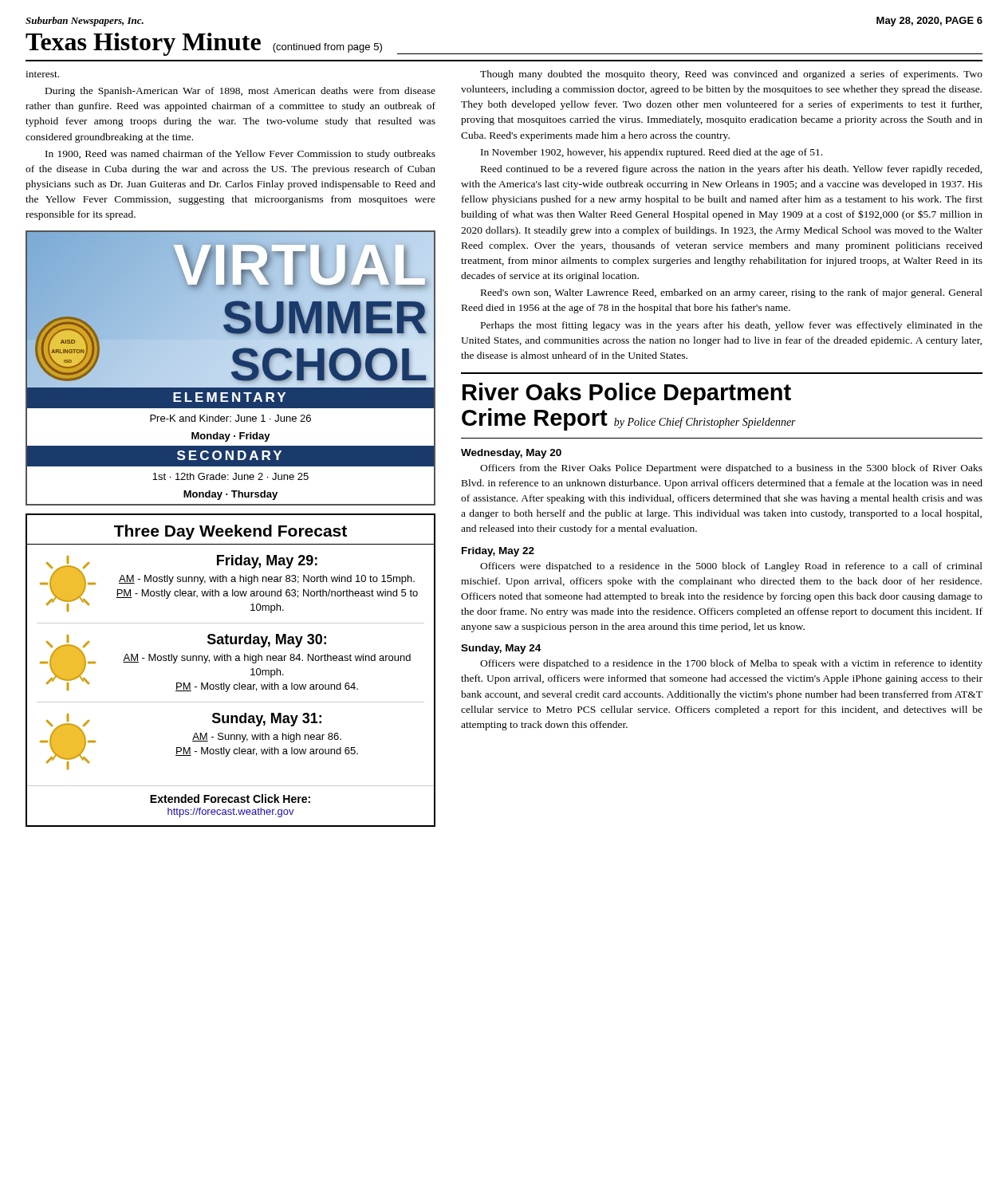Find the region starting "Sunday, May 24"
The height and width of the screenshot is (1196, 1008).
(501, 648)
